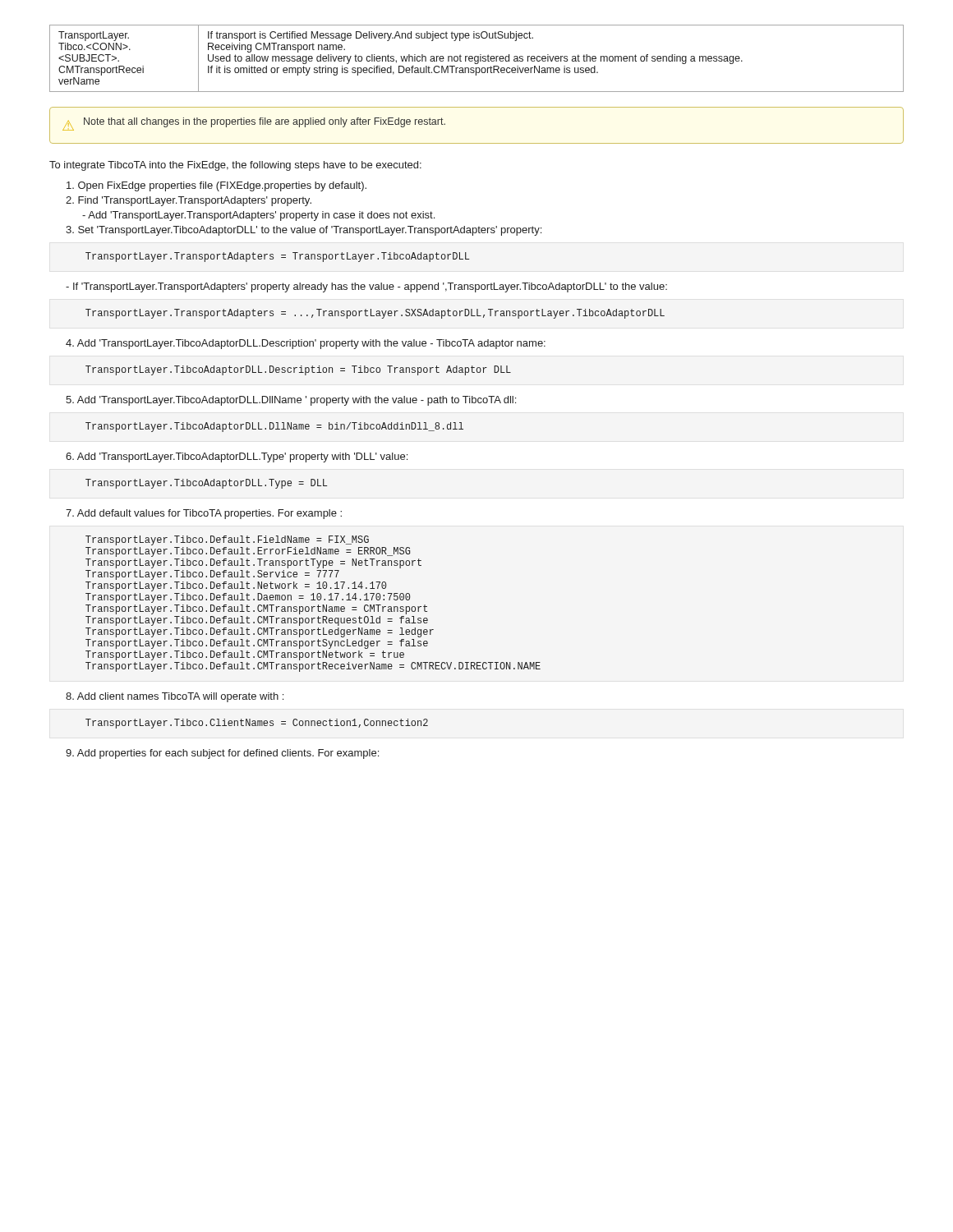The width and height of the screenshot is (953, 1232).
Task: Point to the passage starting "TransportLayer.TibcoAdaptorDLL.DllName = bin/TibcoAddinDll_8.dll"
Action: click(x=274, y=427)
